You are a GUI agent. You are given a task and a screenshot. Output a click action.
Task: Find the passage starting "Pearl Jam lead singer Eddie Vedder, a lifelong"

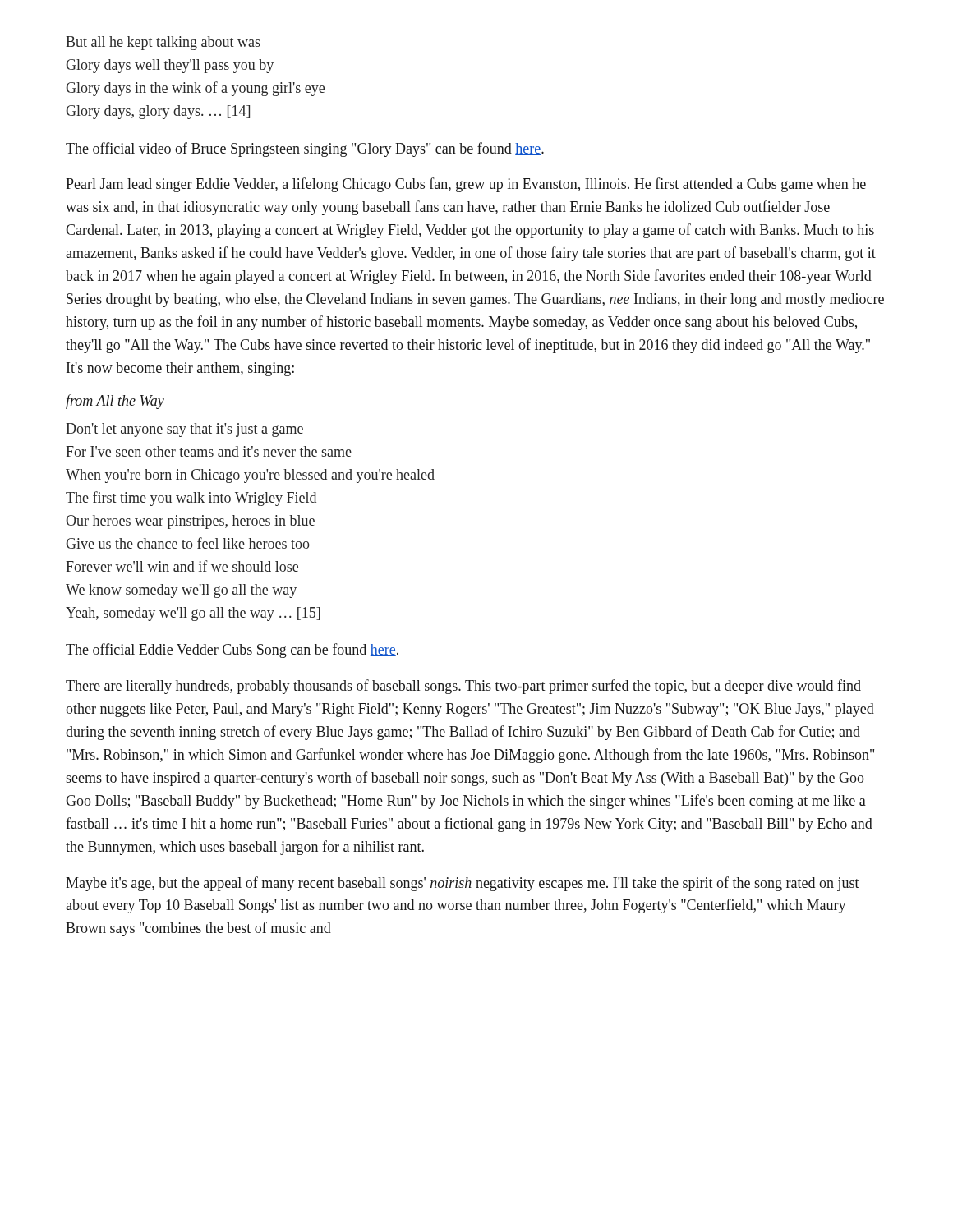point(476,277)
